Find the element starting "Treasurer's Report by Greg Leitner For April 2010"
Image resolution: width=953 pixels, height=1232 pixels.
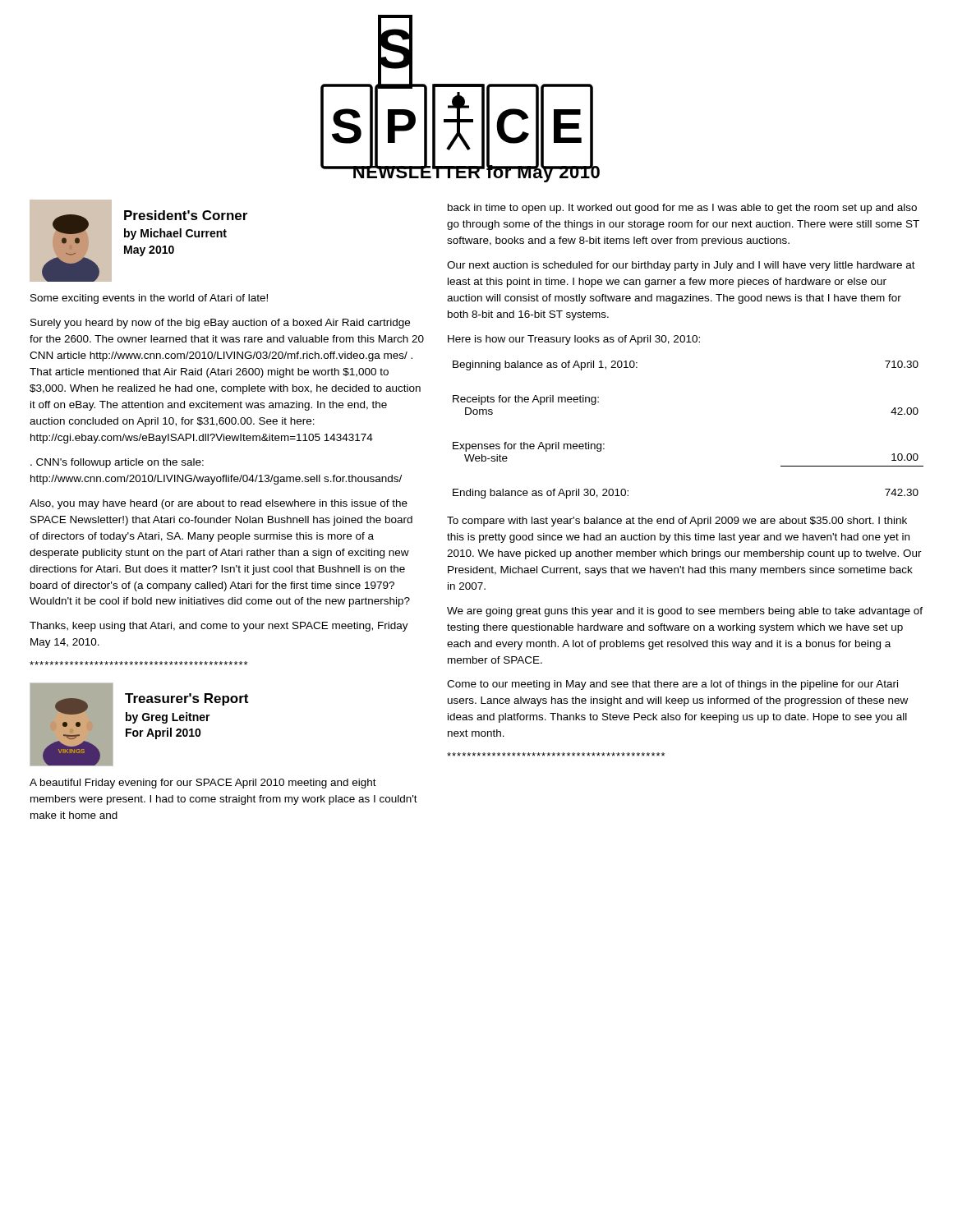pyautogui.click(x=187, y=716)
